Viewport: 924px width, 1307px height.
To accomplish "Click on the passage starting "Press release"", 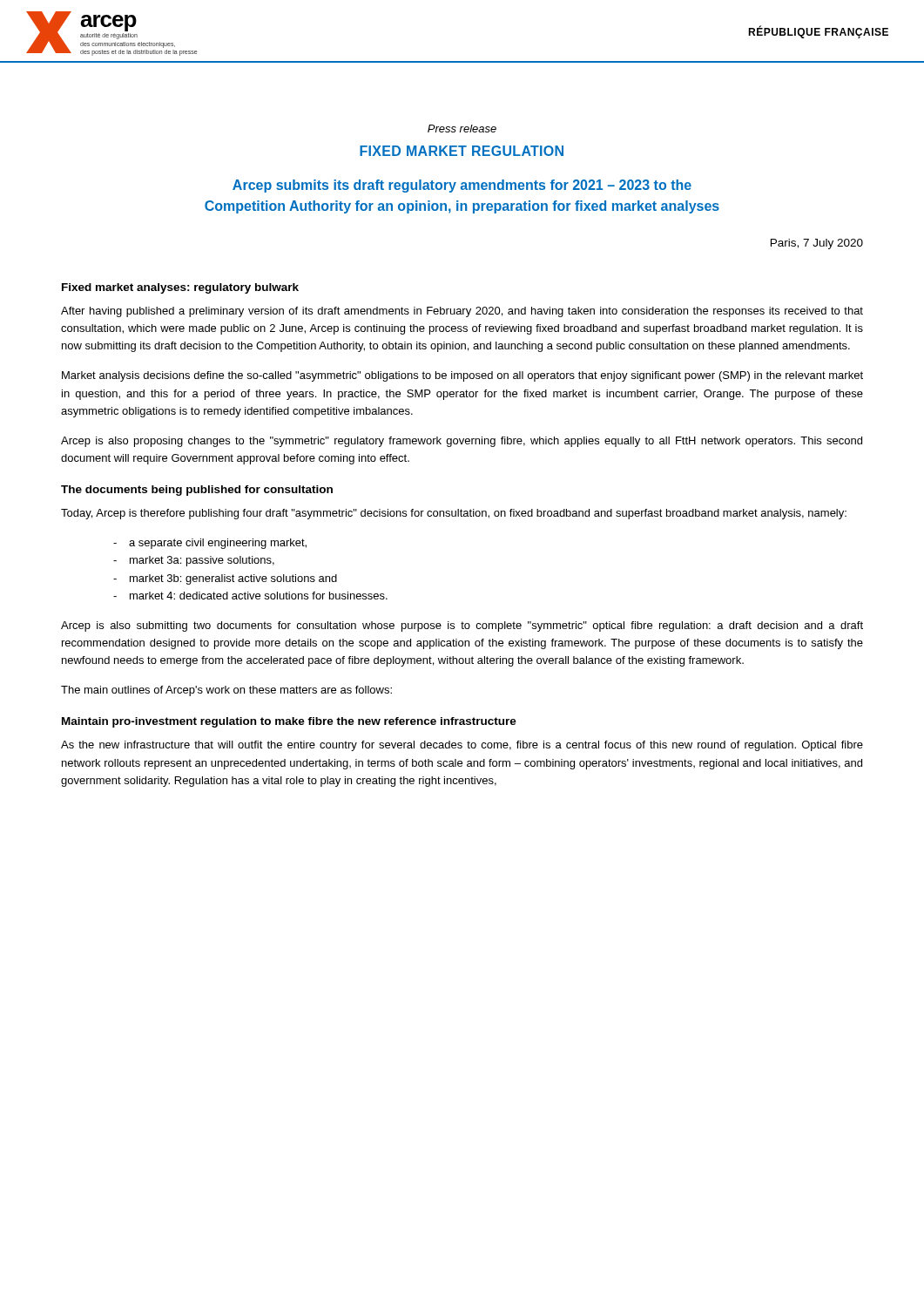I will click(462, 128).
